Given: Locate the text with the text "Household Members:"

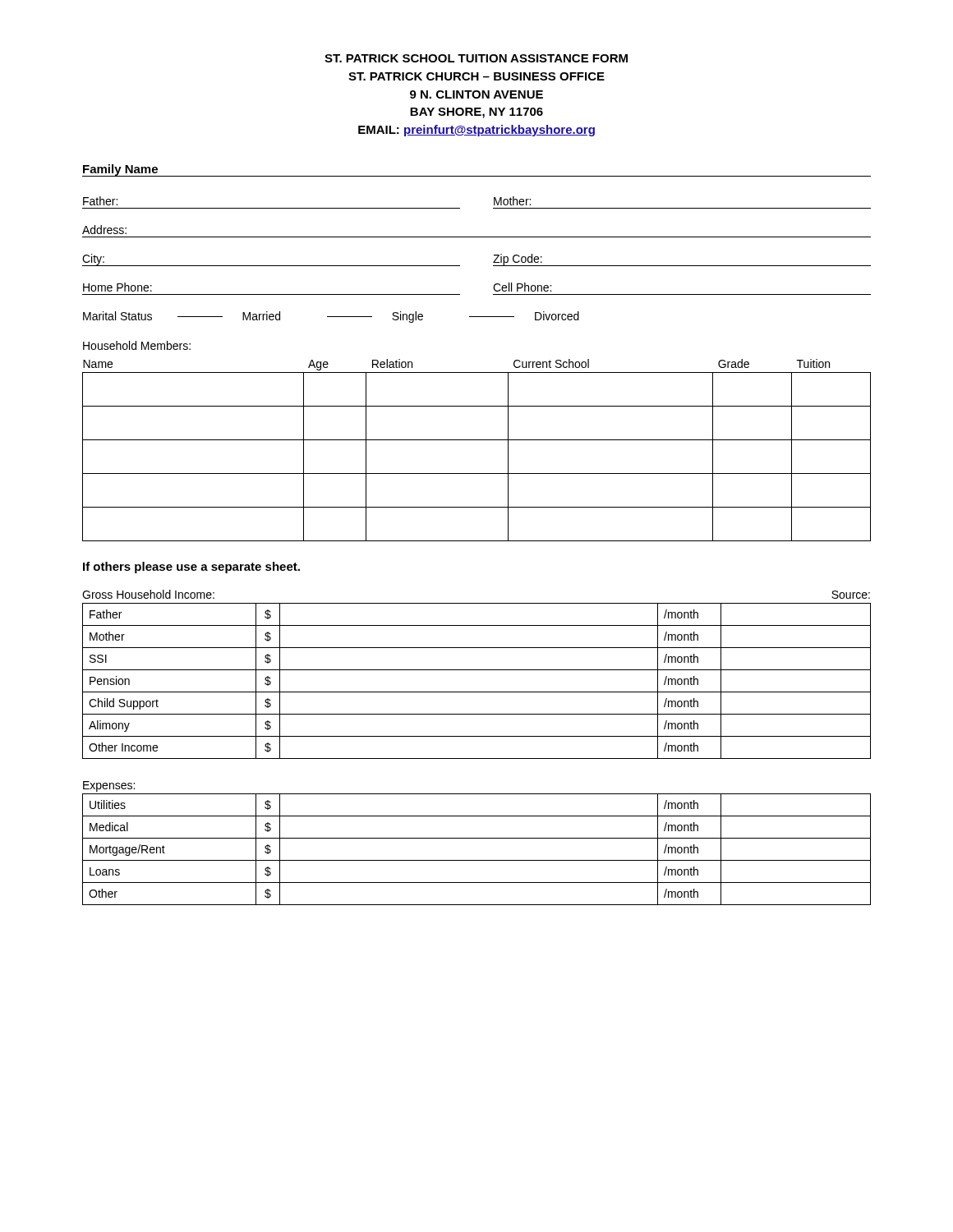Looking at the screenshot, I should click(137, 346).
